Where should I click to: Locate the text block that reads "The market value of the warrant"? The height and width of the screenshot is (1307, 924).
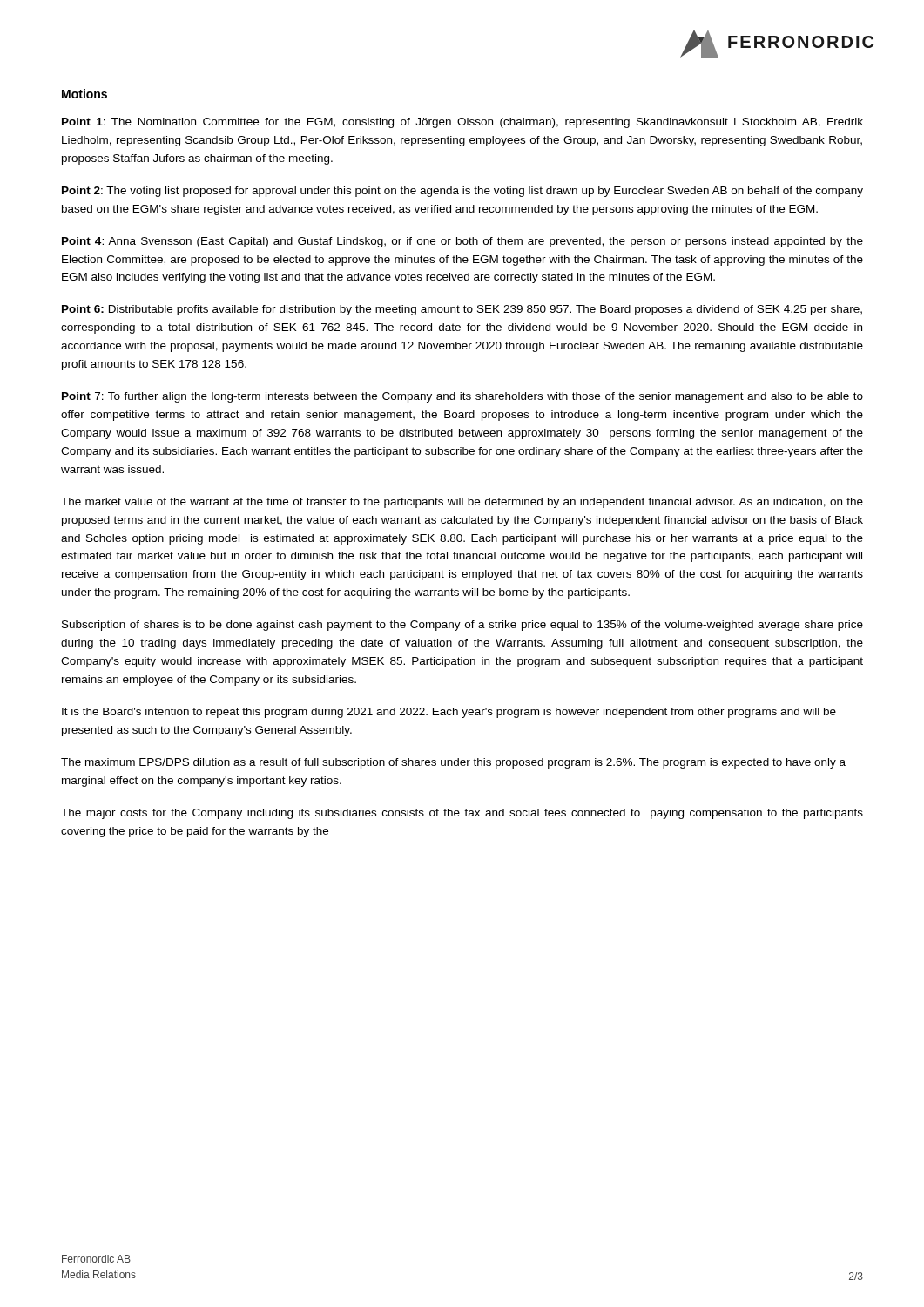tap(462, 547)
